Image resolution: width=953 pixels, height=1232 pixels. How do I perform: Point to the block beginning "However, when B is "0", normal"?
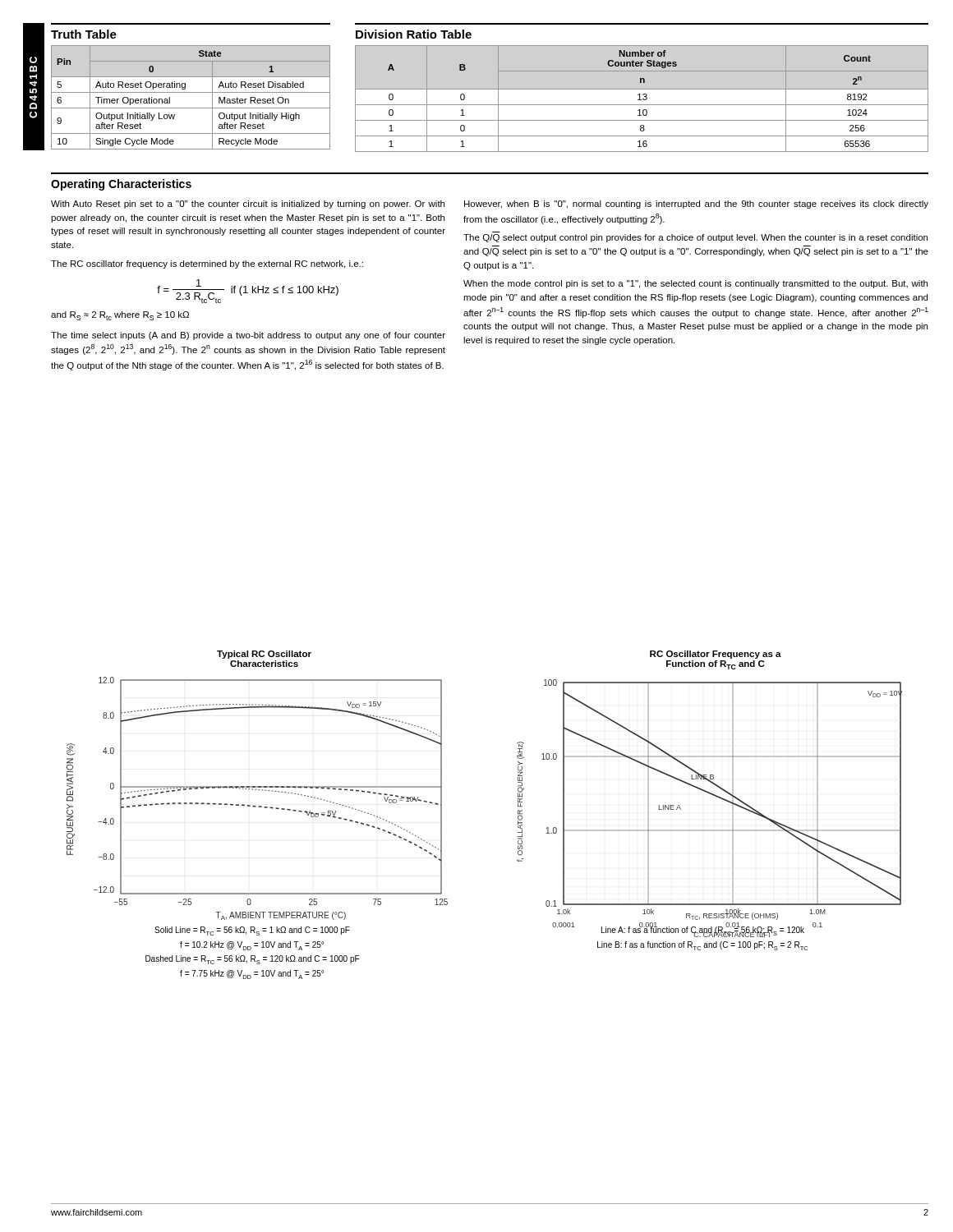pos(696,211)
